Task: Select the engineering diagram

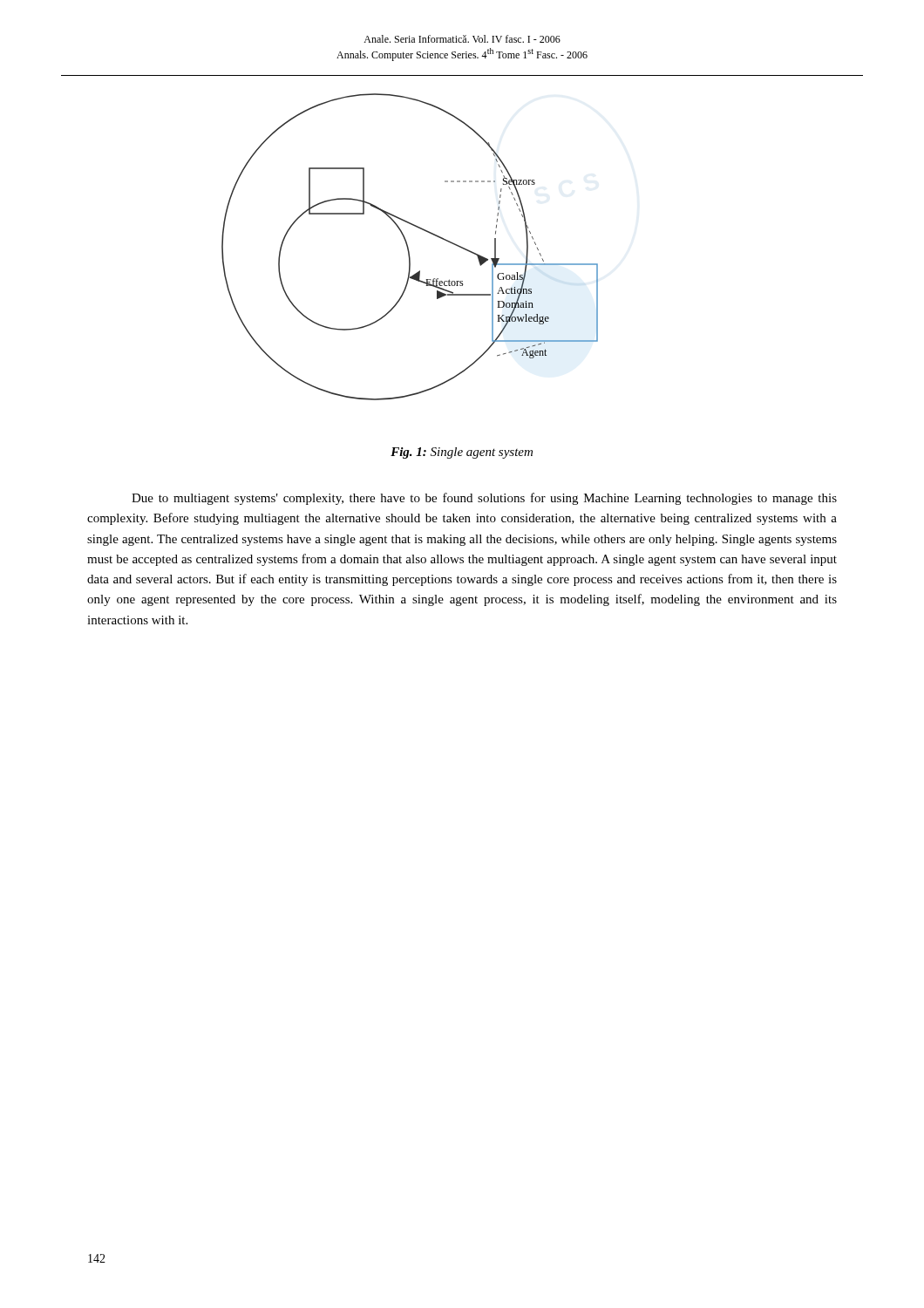Action: (462, 264)
